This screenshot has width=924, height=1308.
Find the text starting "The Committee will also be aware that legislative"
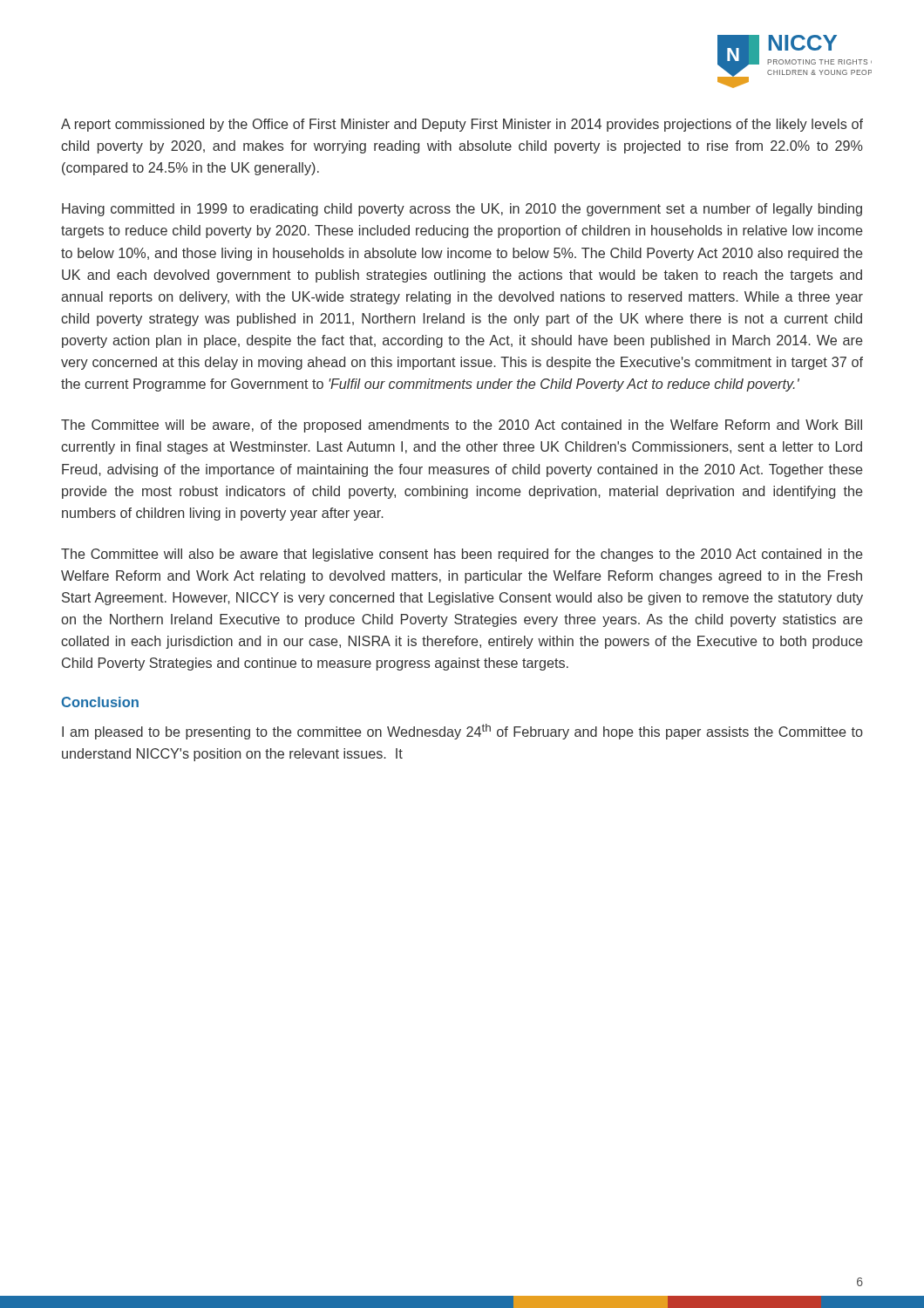(x=462, y=608)
